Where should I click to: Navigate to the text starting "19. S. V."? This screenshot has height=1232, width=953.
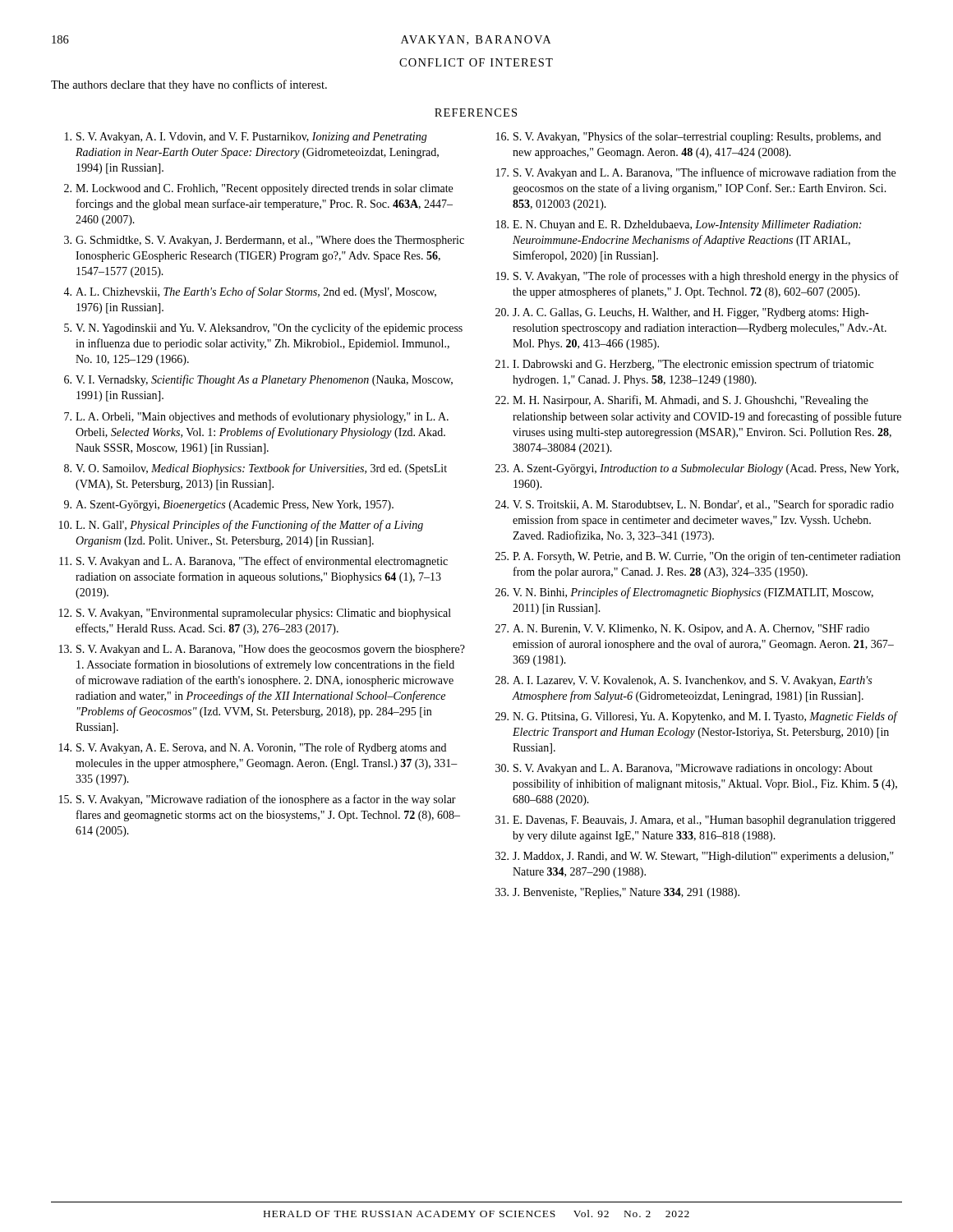(695, 284)
